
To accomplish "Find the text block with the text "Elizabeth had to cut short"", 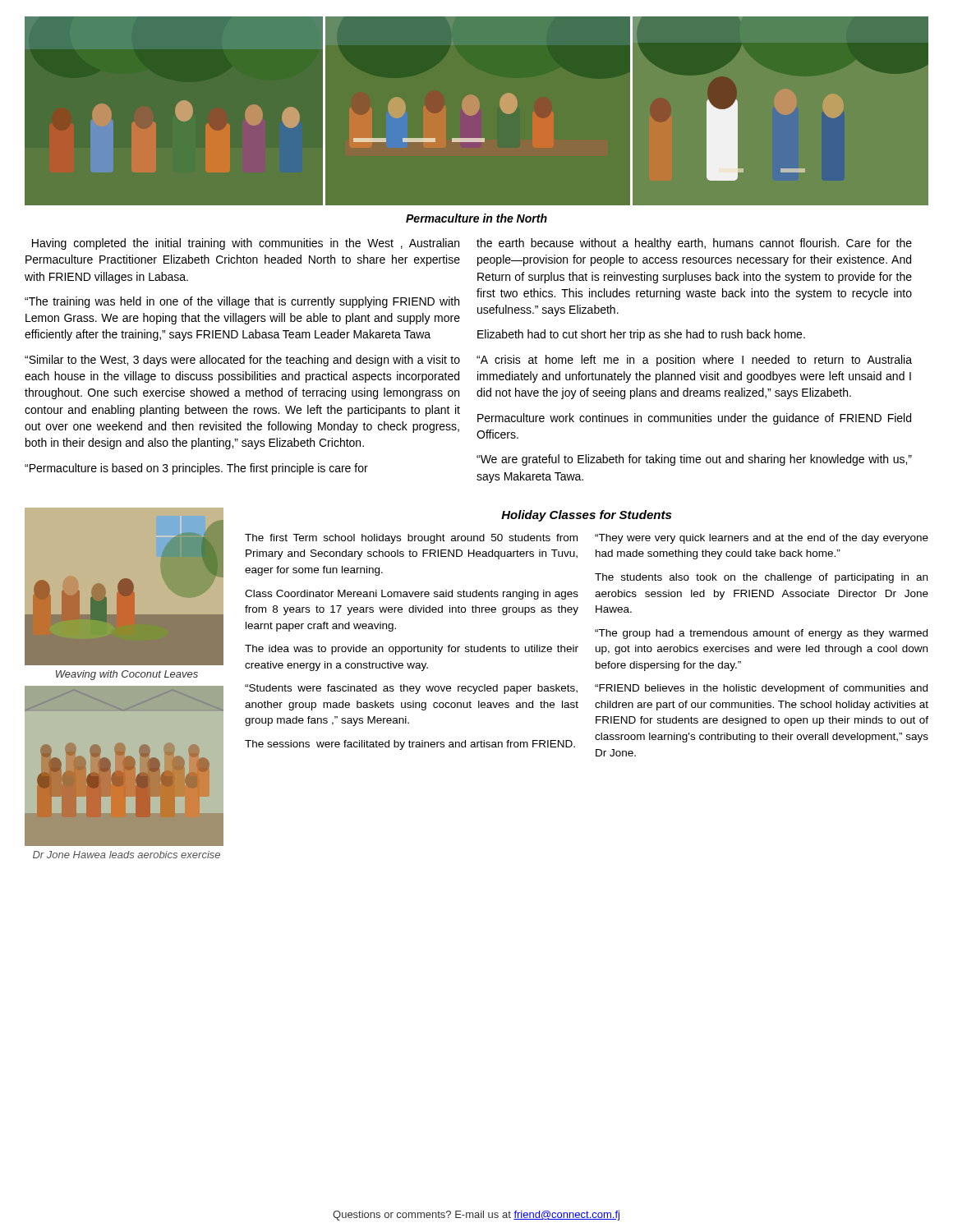I will coord(641,335).
